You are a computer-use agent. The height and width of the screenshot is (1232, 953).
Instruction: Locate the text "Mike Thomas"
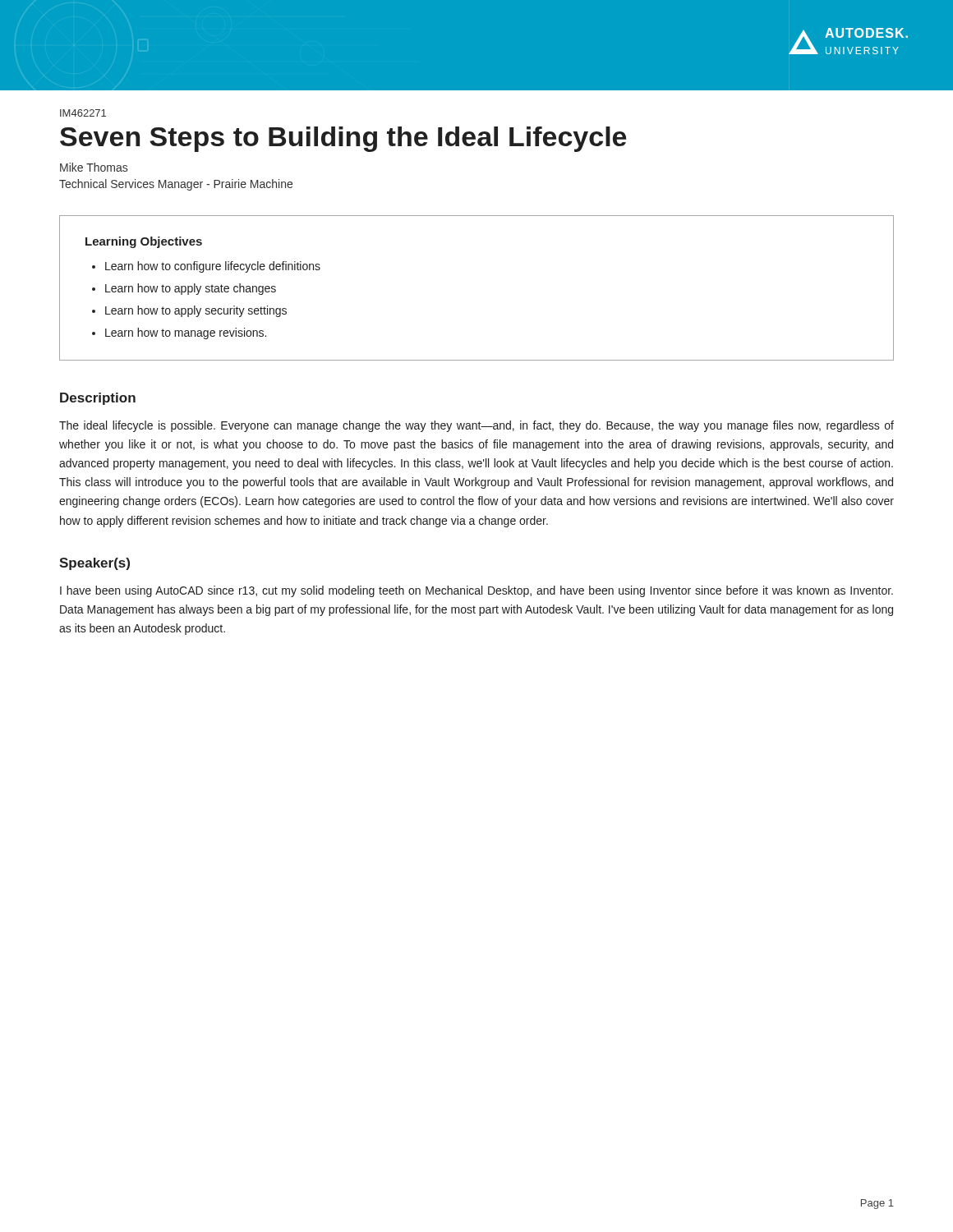tap(94, 168)
